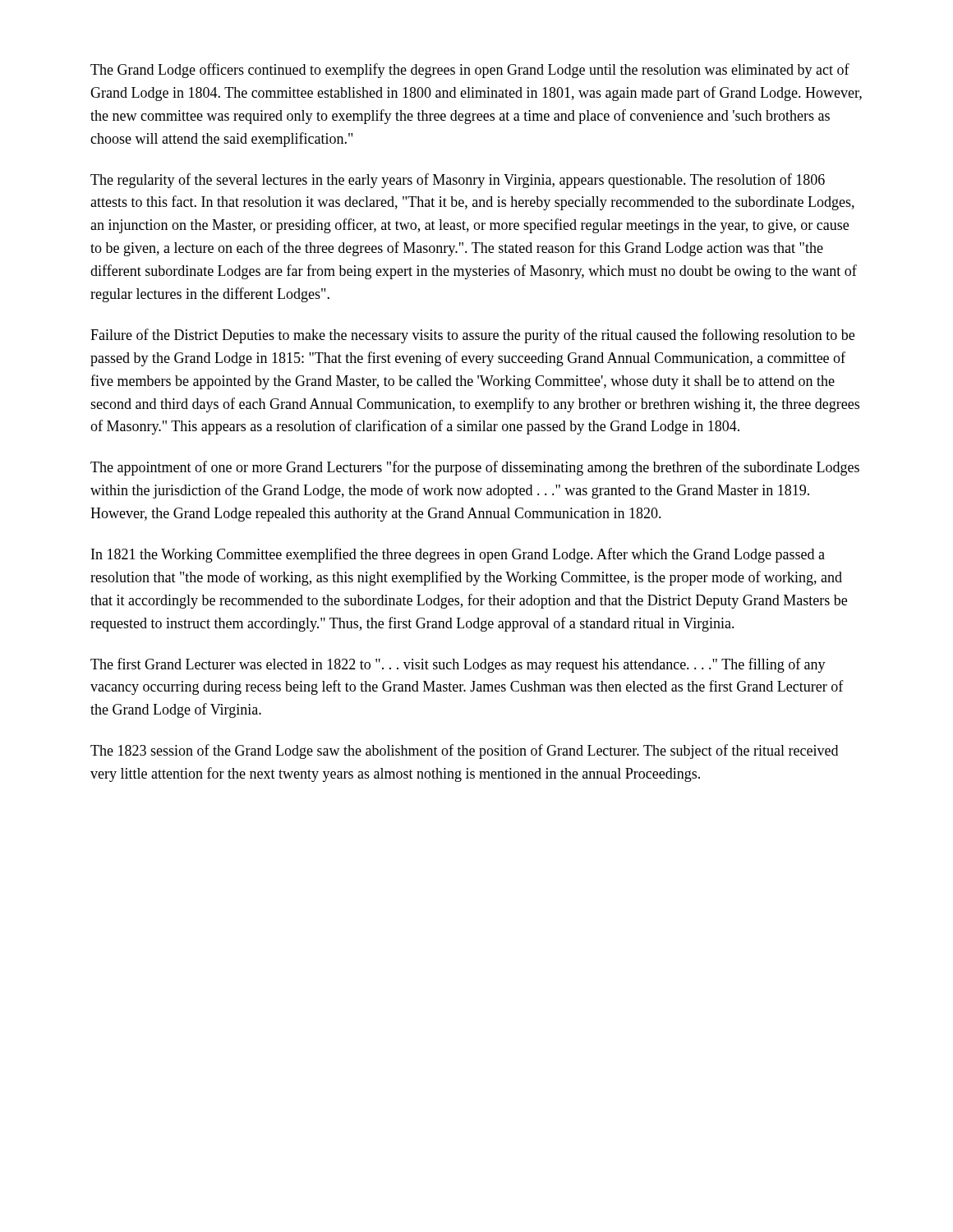Image resolution: width=953 pixels, height=1232 pixels.
Task: Locate the region starting "The regularity of the several lectures"
Action: [473, 237]
